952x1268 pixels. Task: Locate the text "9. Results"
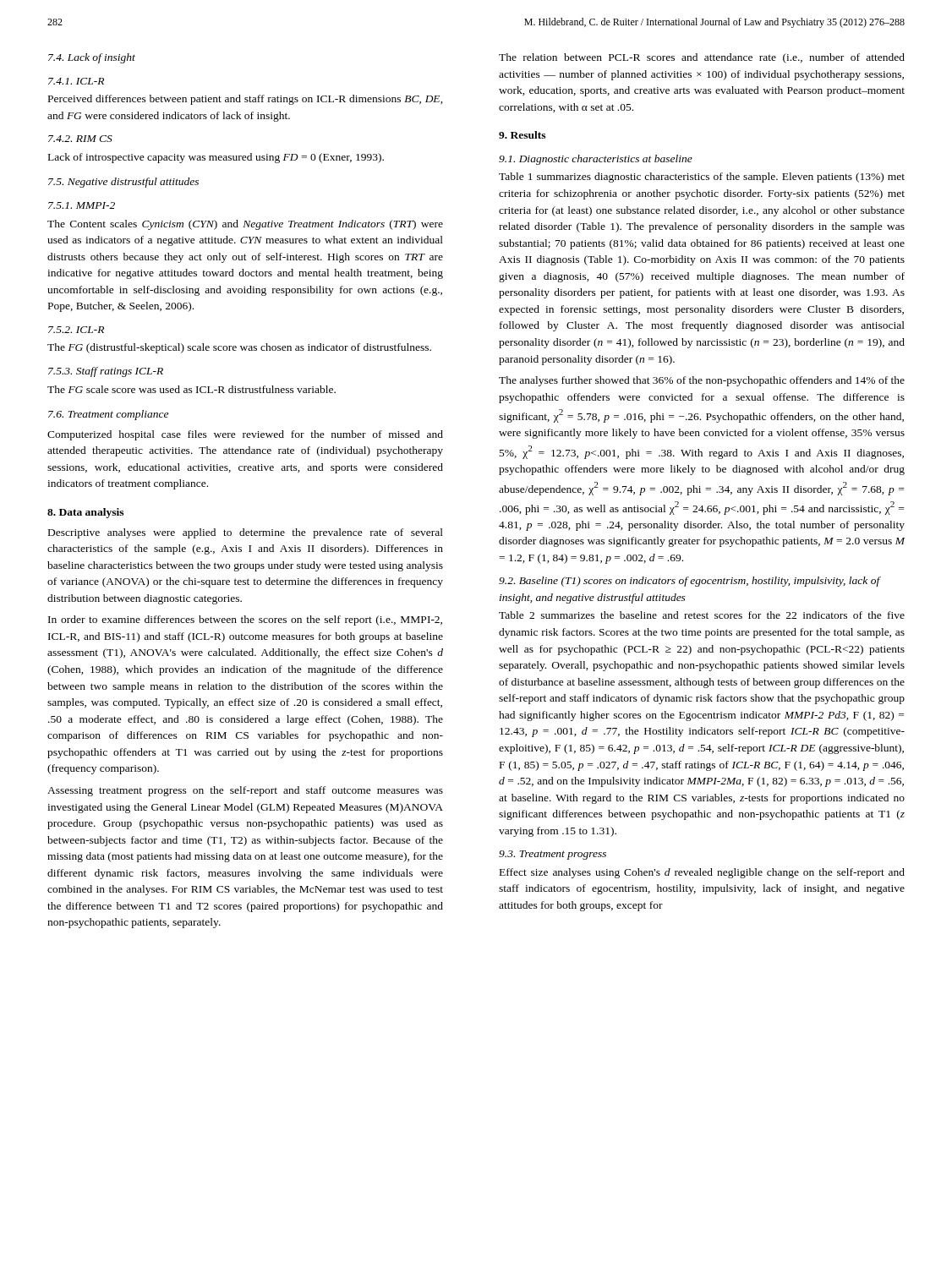(x=522, y=135)
